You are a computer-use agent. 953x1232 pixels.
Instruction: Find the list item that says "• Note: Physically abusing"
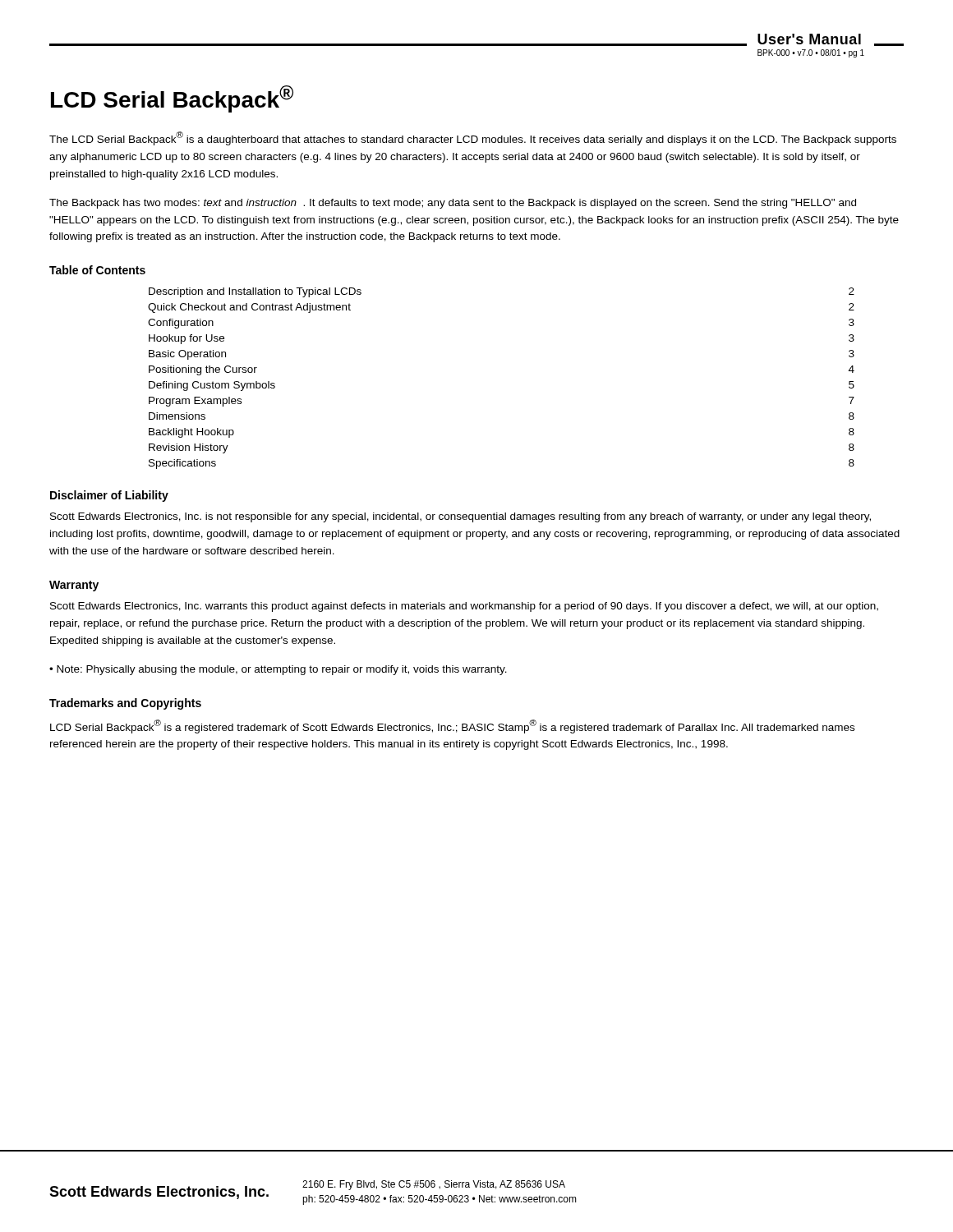pyautogui.click(x=278, y=669)
